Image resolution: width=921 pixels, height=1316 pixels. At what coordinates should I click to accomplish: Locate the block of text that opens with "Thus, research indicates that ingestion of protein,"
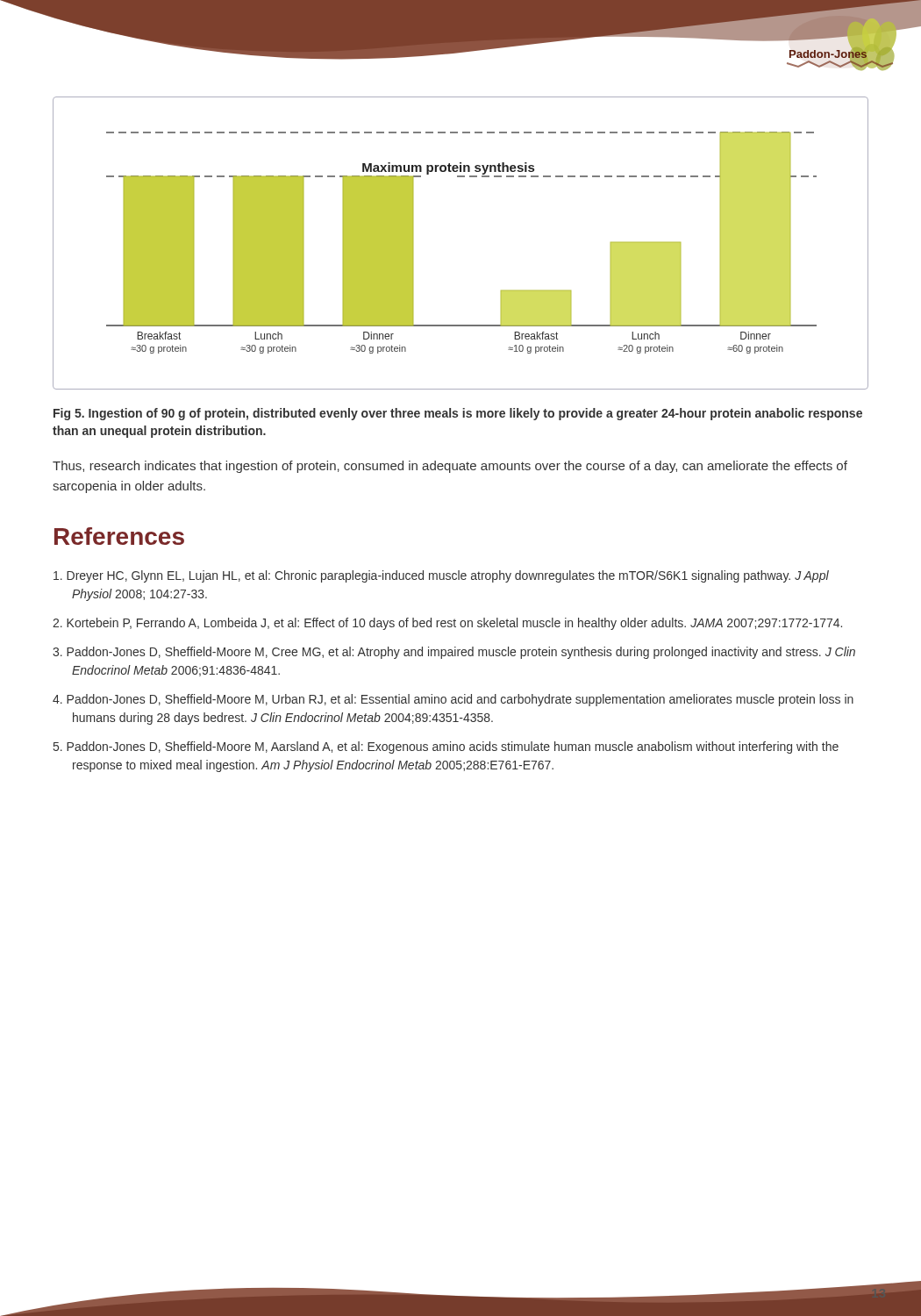(x=450, y=476)
